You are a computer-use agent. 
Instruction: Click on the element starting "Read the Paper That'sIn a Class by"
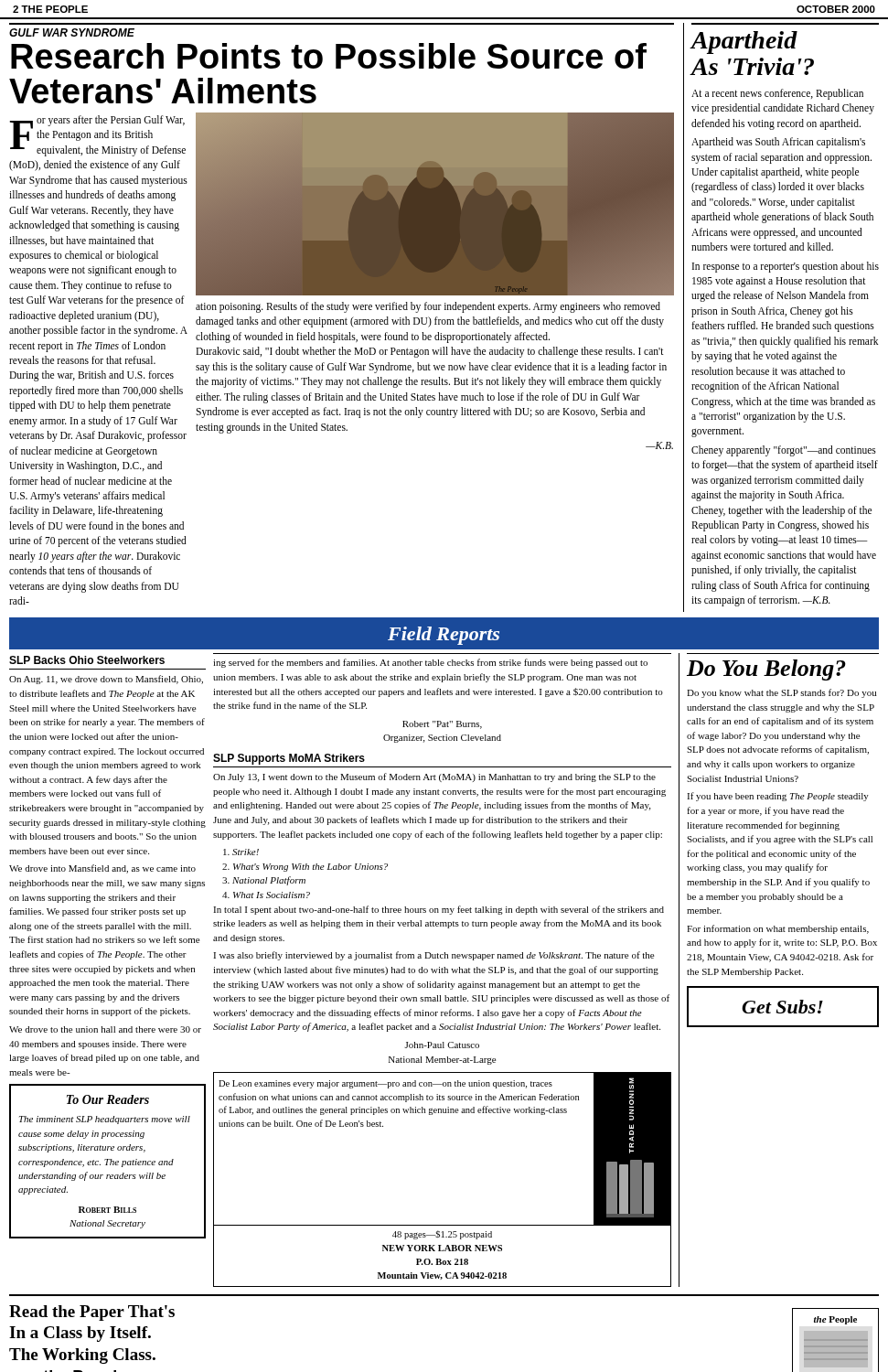[x=92, y=1337]
